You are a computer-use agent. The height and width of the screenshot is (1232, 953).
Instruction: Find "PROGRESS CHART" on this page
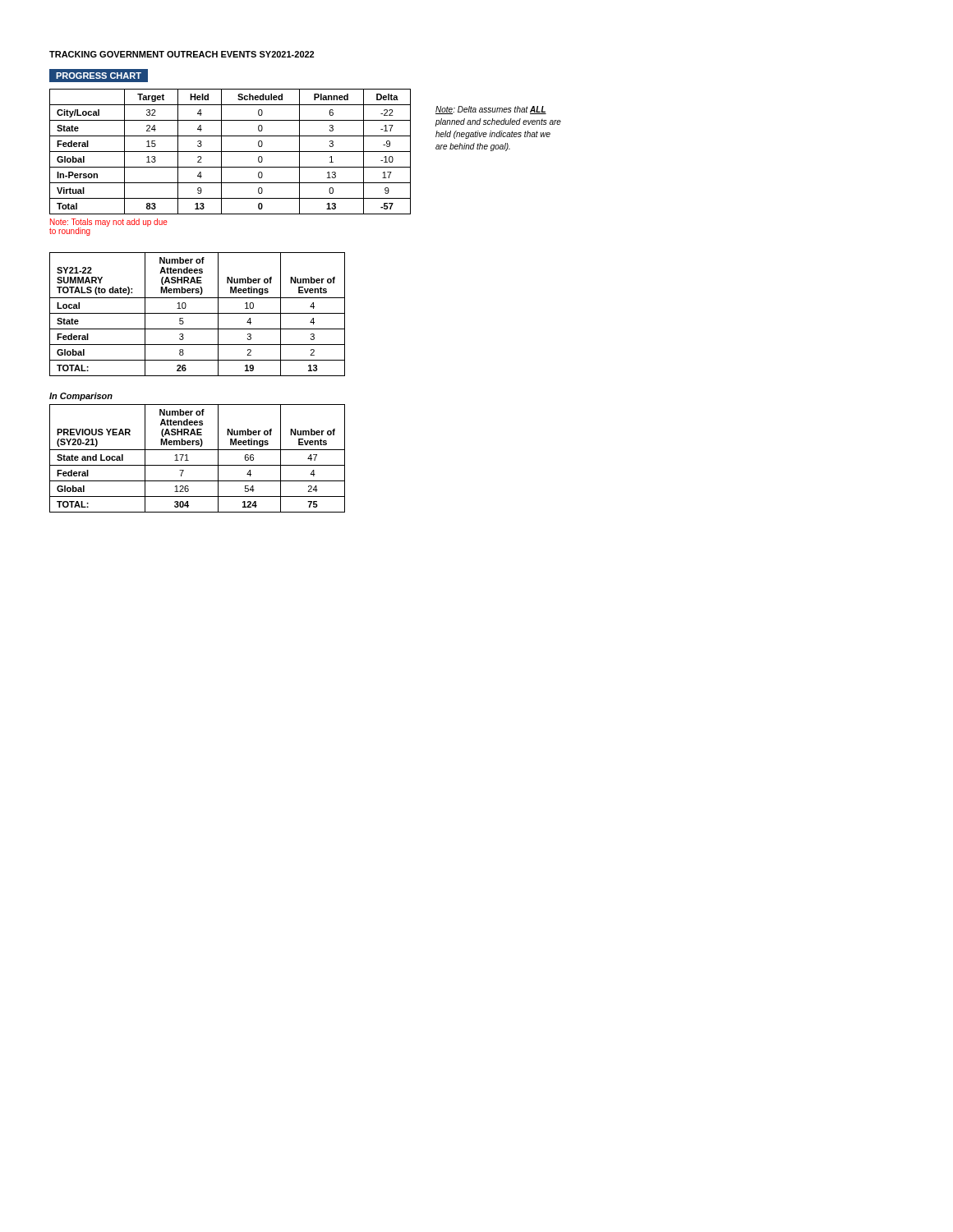click(99, 76)
